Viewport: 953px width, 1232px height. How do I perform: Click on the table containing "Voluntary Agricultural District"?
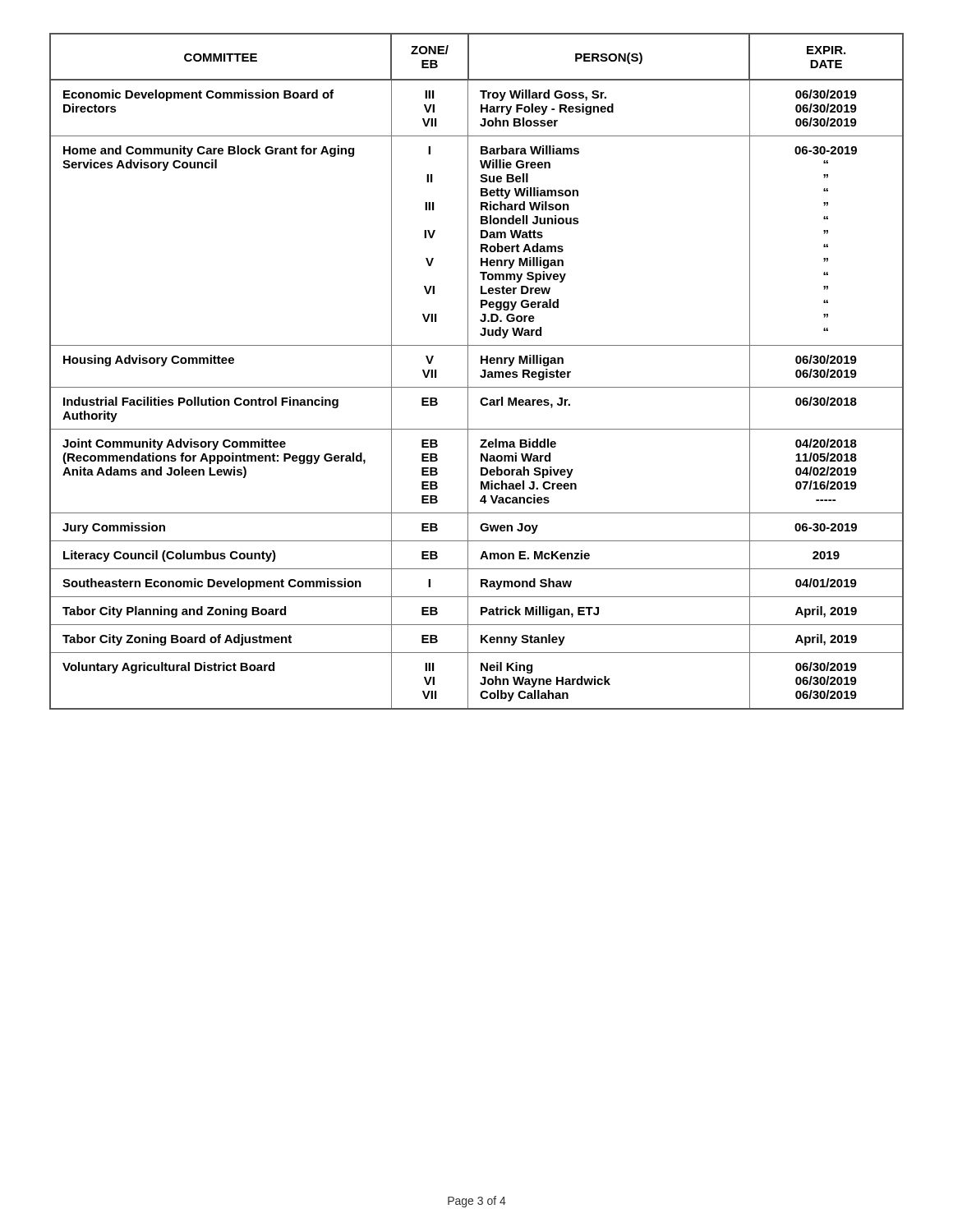click(476, 371)
